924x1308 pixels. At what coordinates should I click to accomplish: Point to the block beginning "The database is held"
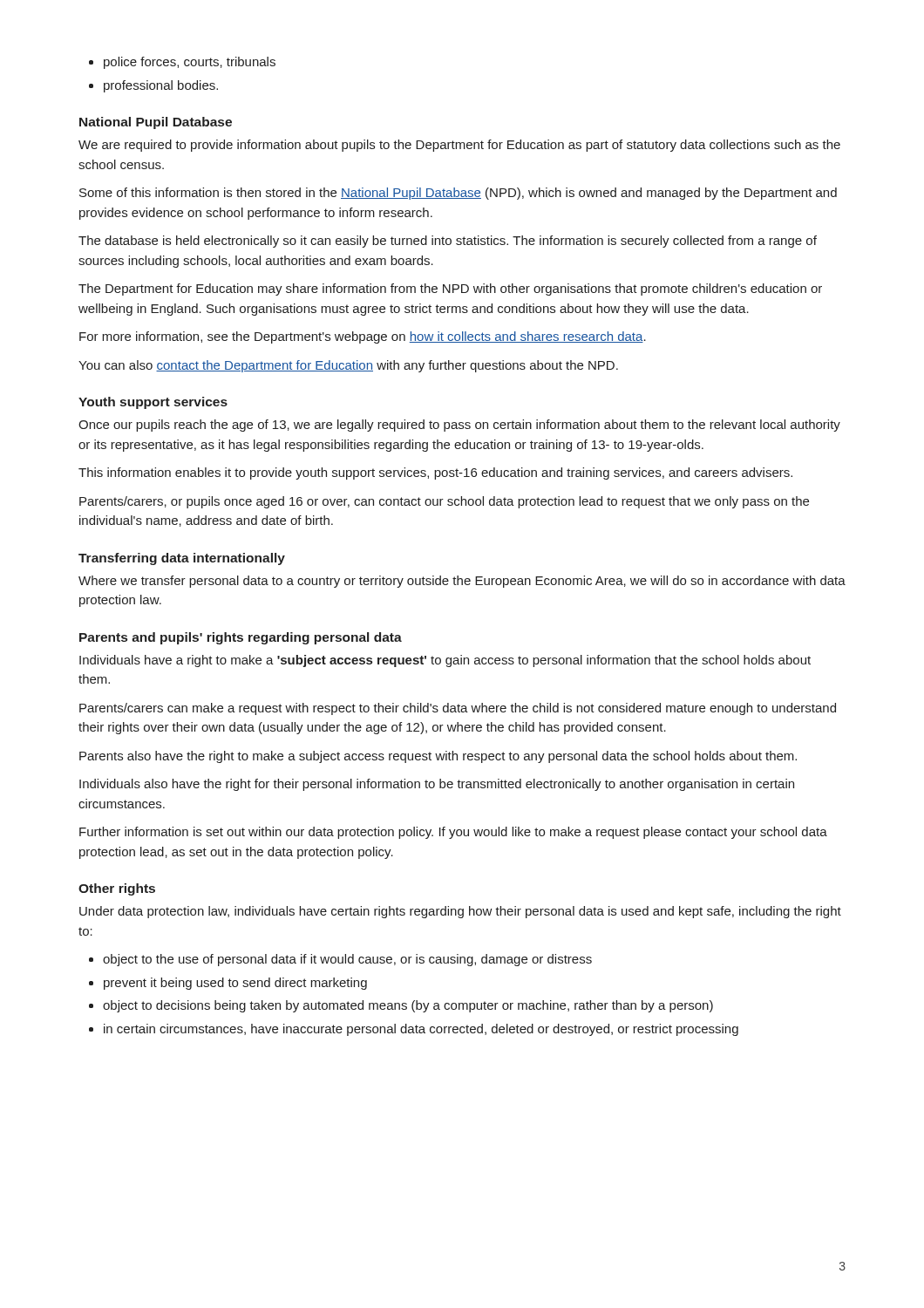pos(462,251)
